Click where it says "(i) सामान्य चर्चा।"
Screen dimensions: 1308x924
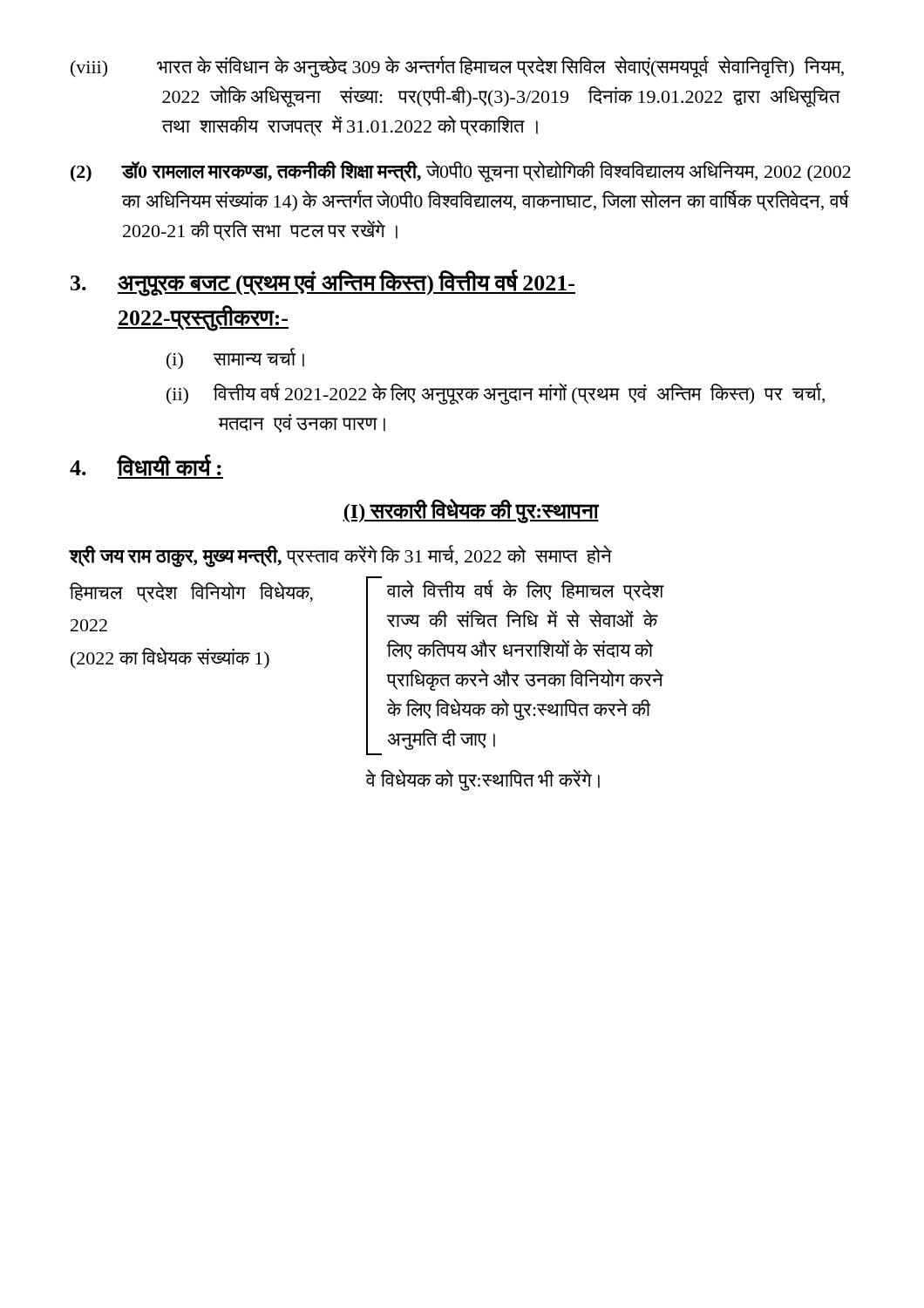(x=235, y=359)
